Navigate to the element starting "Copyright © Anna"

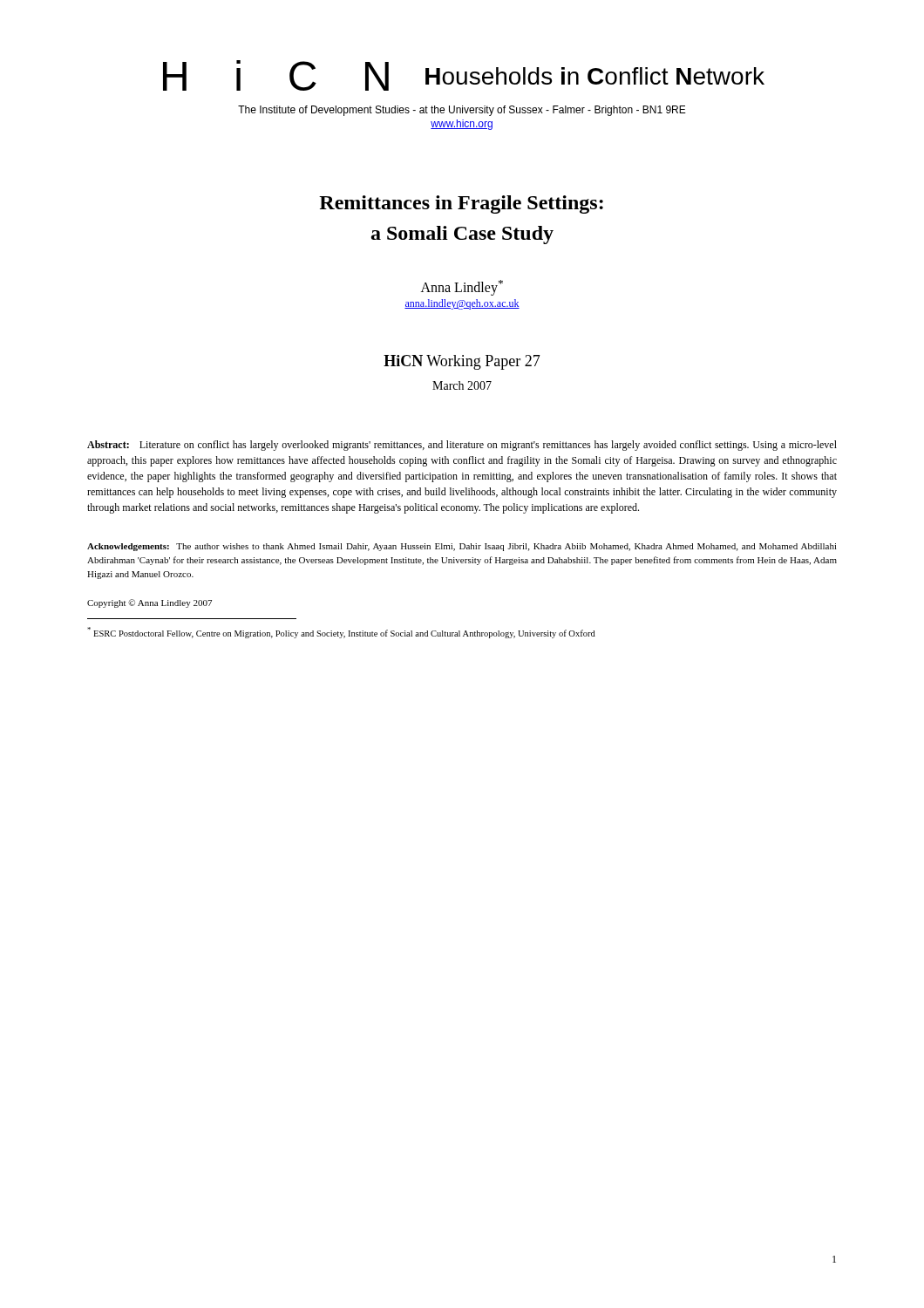[x=150, y=603]
